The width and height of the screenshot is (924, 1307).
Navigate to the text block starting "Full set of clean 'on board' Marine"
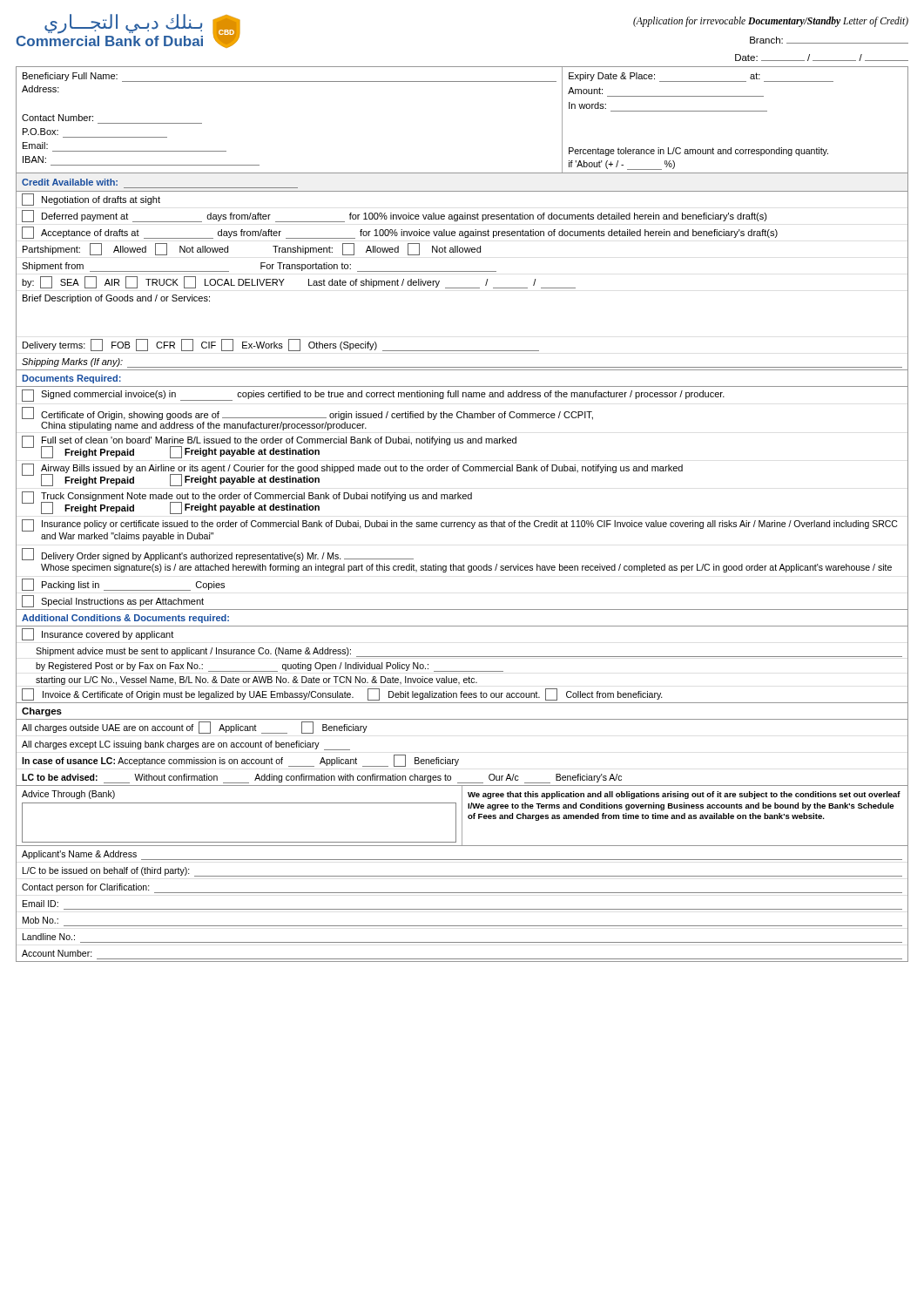click(462, 447)
